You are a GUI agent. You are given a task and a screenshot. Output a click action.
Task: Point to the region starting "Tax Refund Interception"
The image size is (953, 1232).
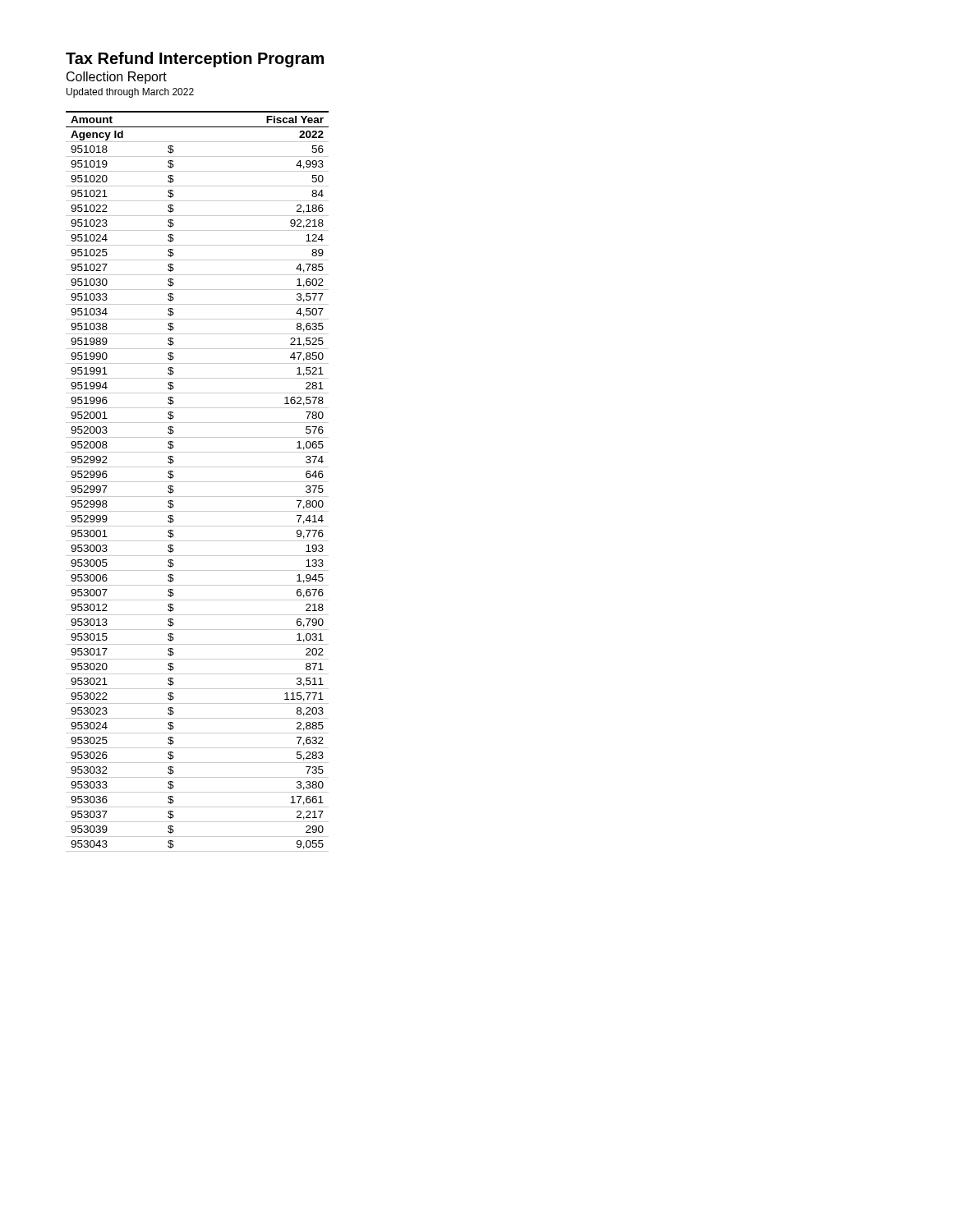(195, 58)
